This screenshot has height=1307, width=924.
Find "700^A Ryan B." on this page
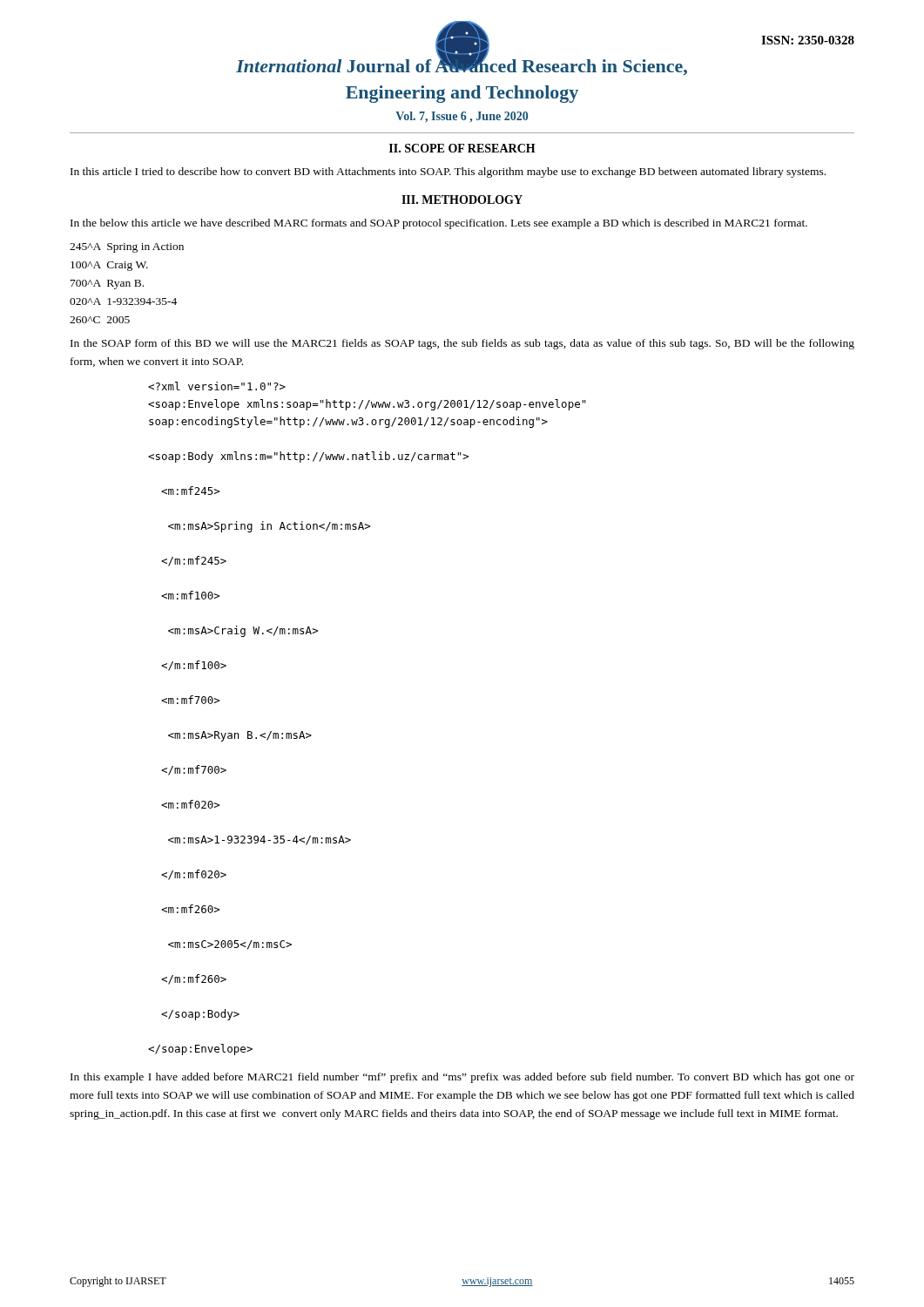(107, 283)
